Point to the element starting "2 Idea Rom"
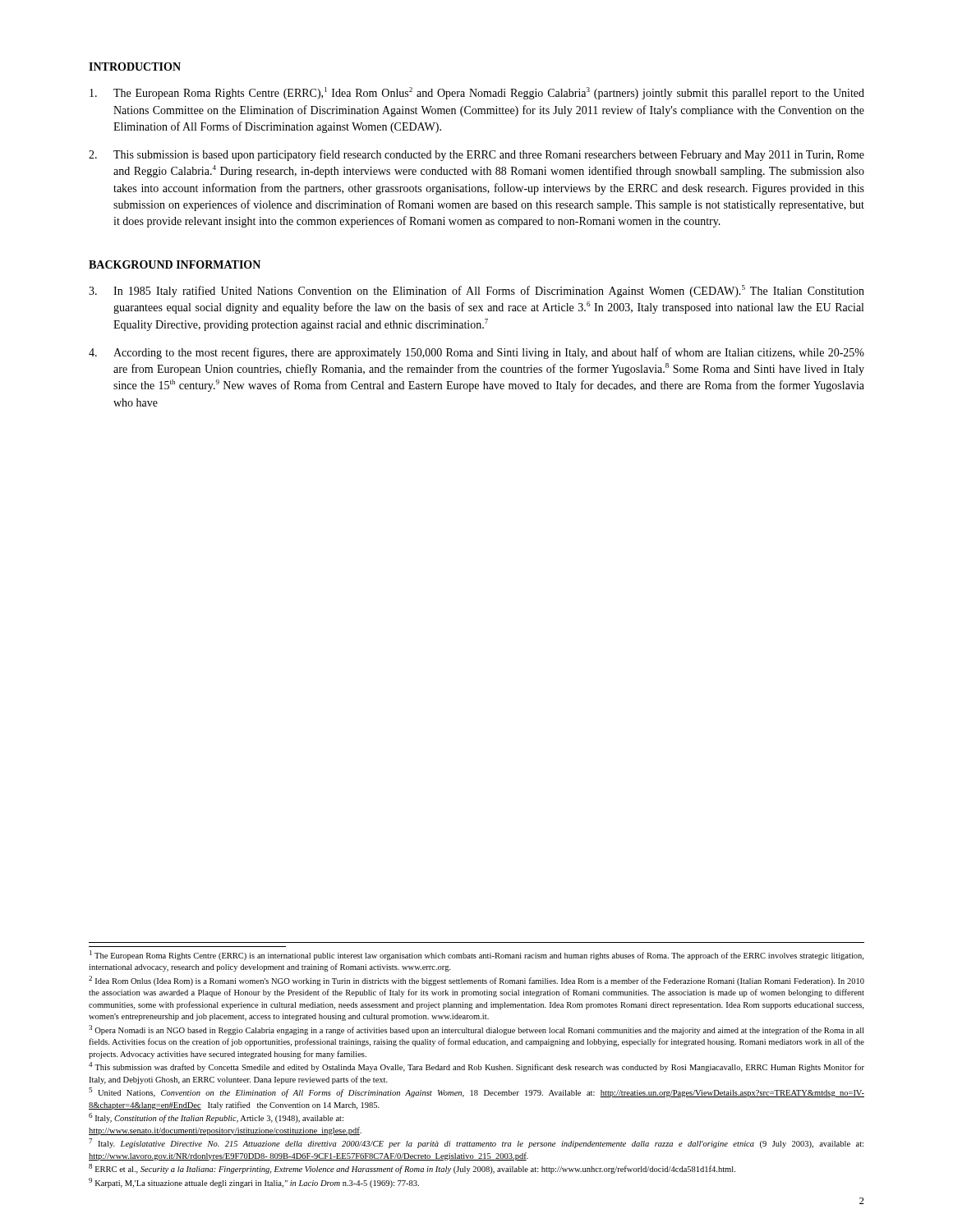 [476, 998]
